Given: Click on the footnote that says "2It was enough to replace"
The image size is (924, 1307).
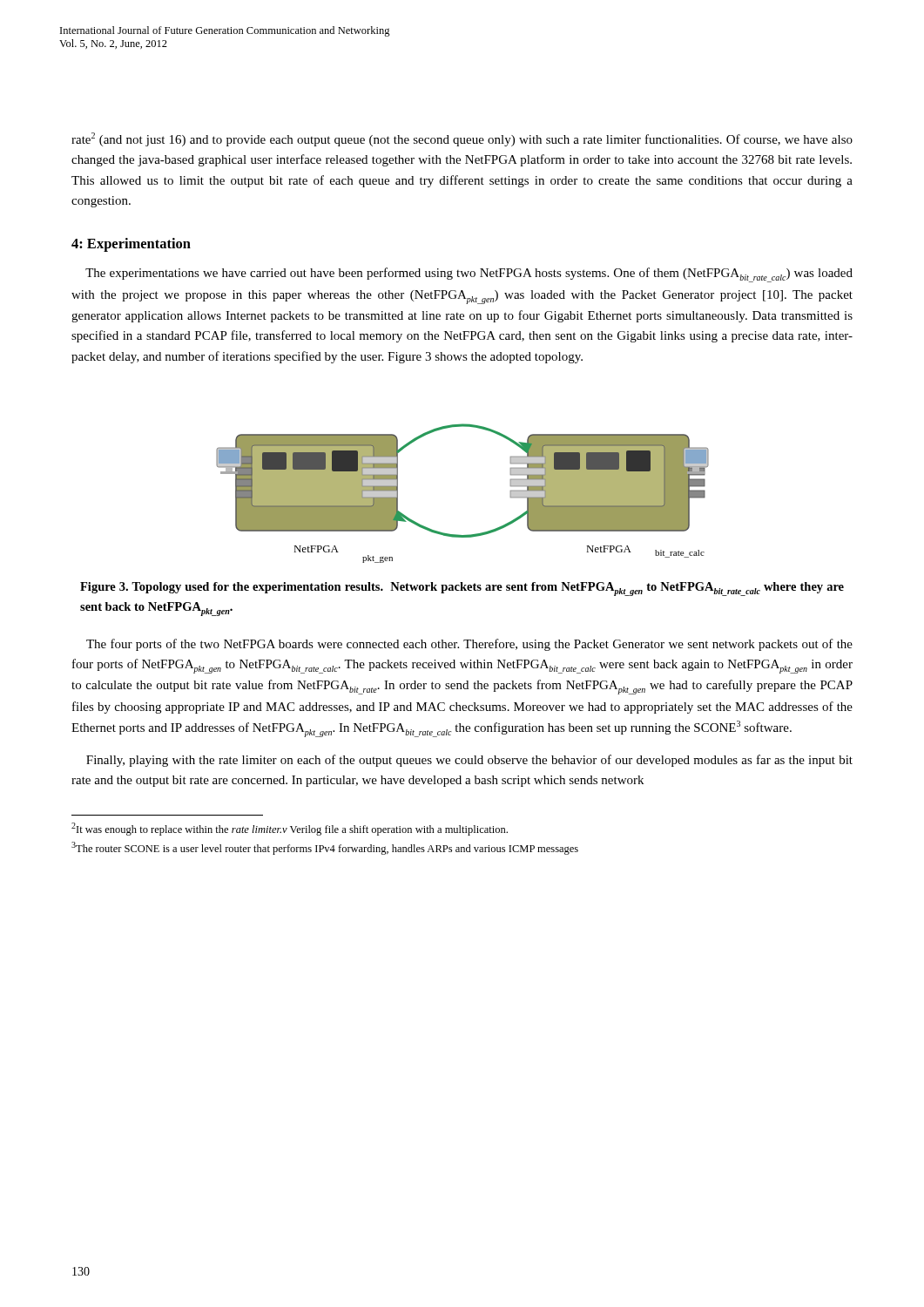Looking at the screenshot, I should (x=325, y=838).
